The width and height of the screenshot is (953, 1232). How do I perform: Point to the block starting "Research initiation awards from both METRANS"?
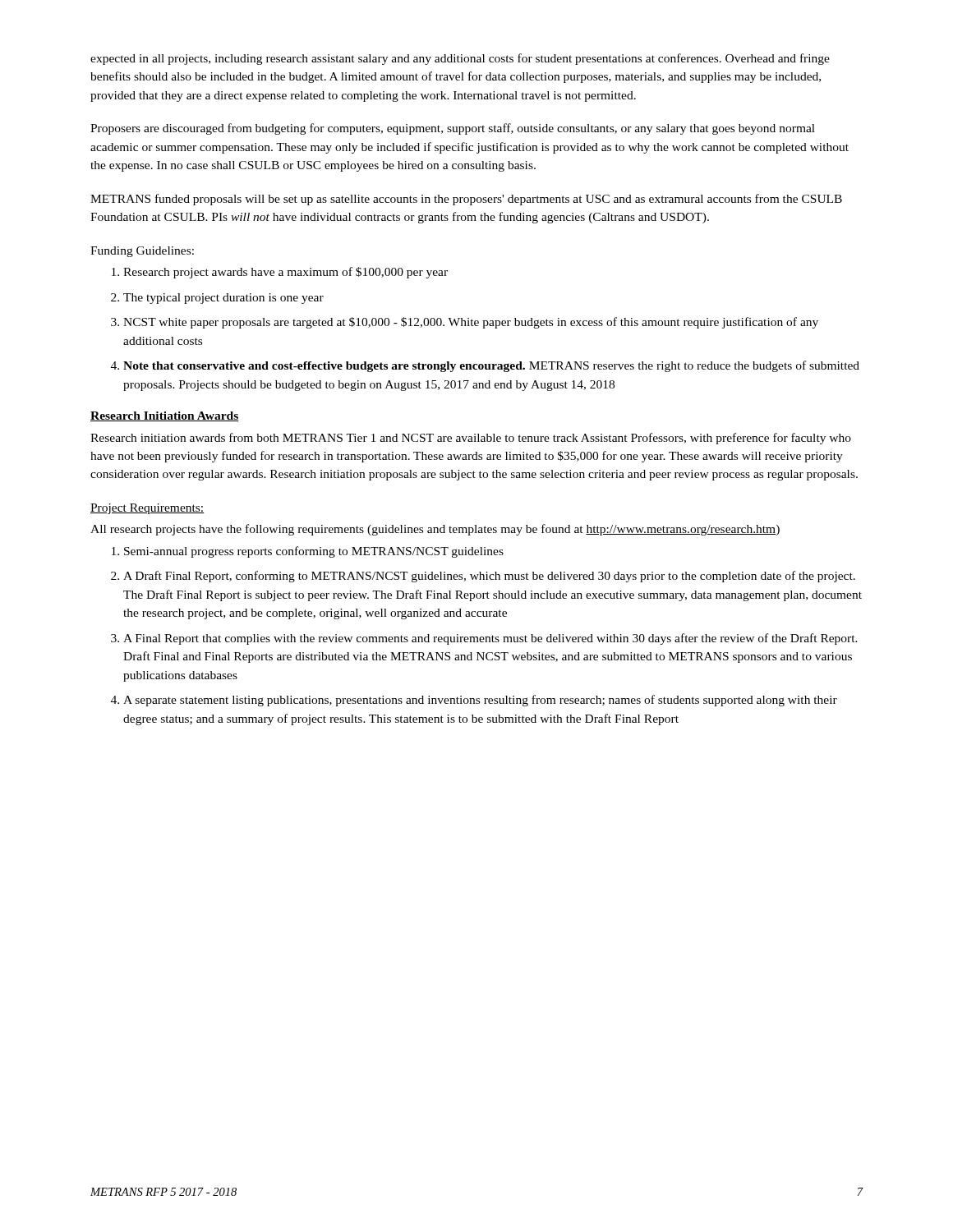tap(474, 455)
